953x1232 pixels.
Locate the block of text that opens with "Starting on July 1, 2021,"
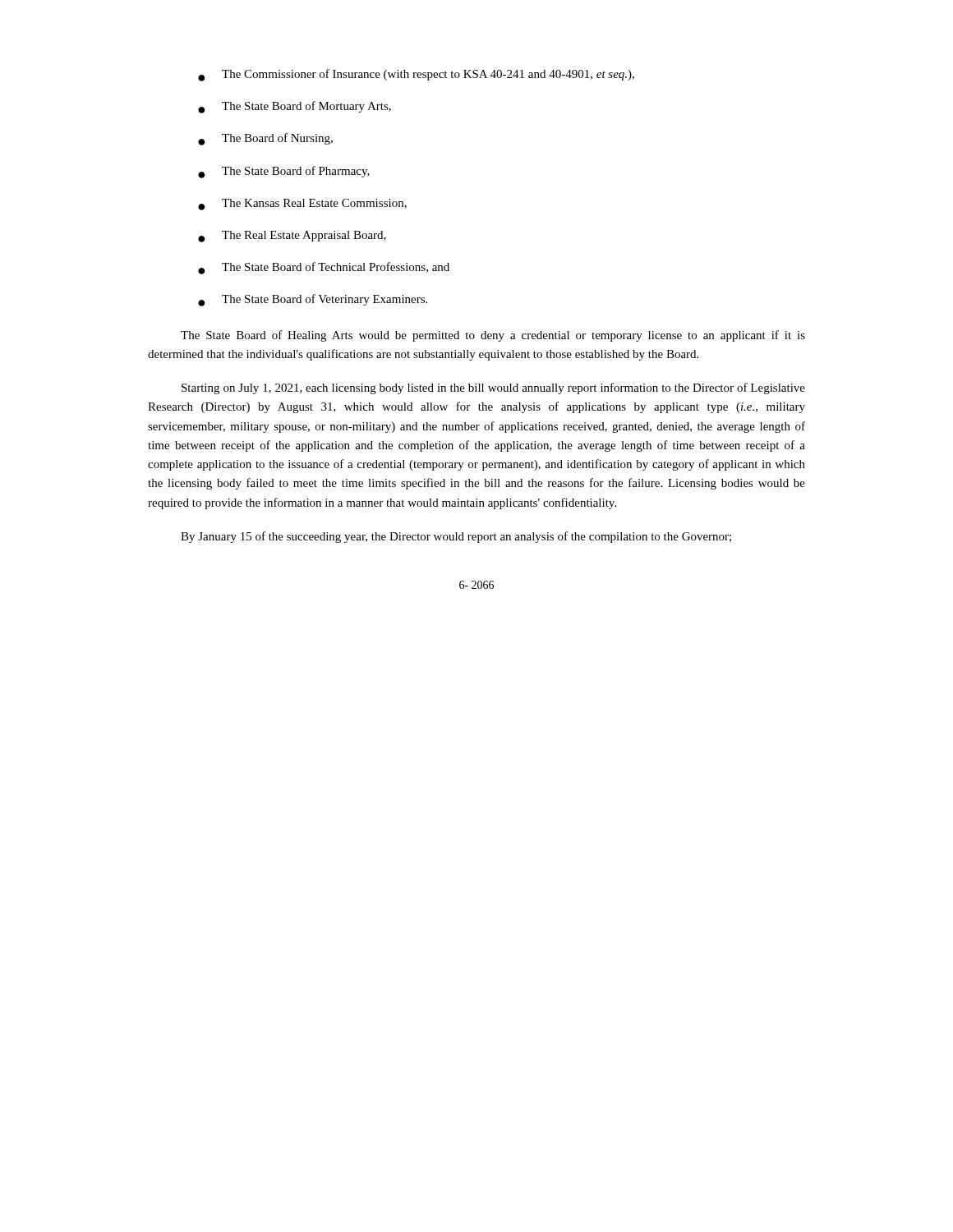coord(476,445)
